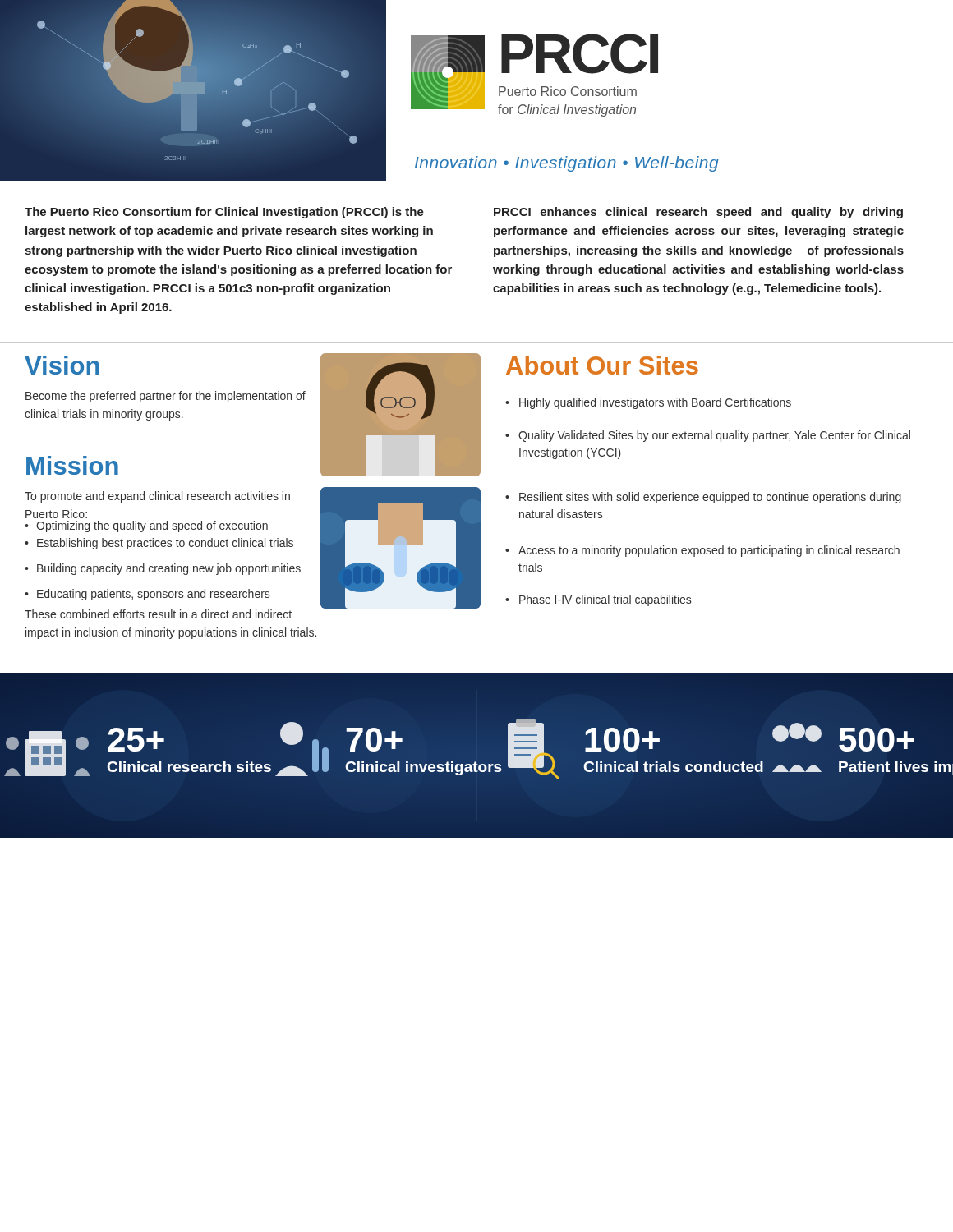Find the region starting "• Establishing best"
The image size is (953, 1232).
[x=173, y=543]
